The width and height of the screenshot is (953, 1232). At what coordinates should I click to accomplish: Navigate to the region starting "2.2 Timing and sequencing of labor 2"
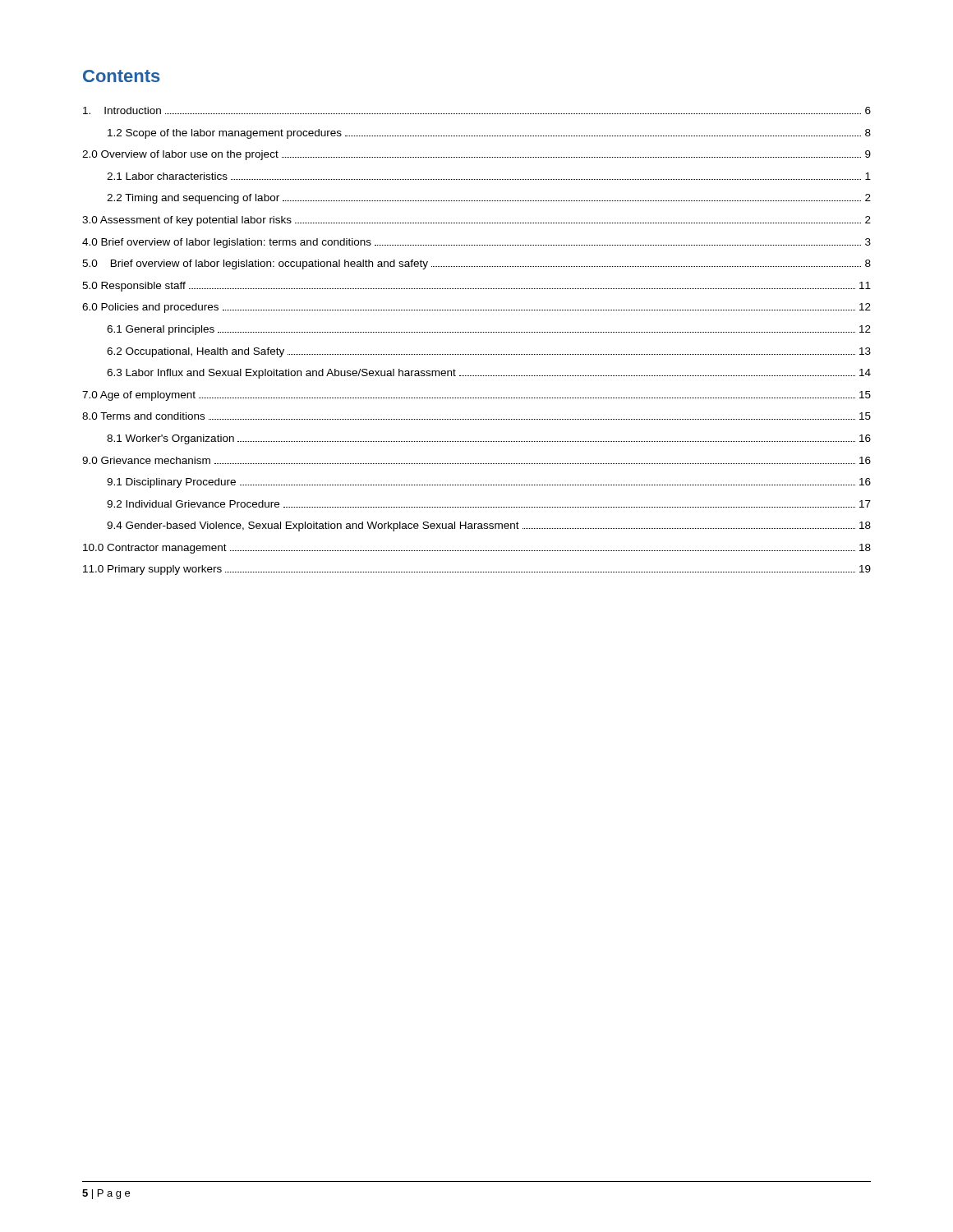[489, 198]
